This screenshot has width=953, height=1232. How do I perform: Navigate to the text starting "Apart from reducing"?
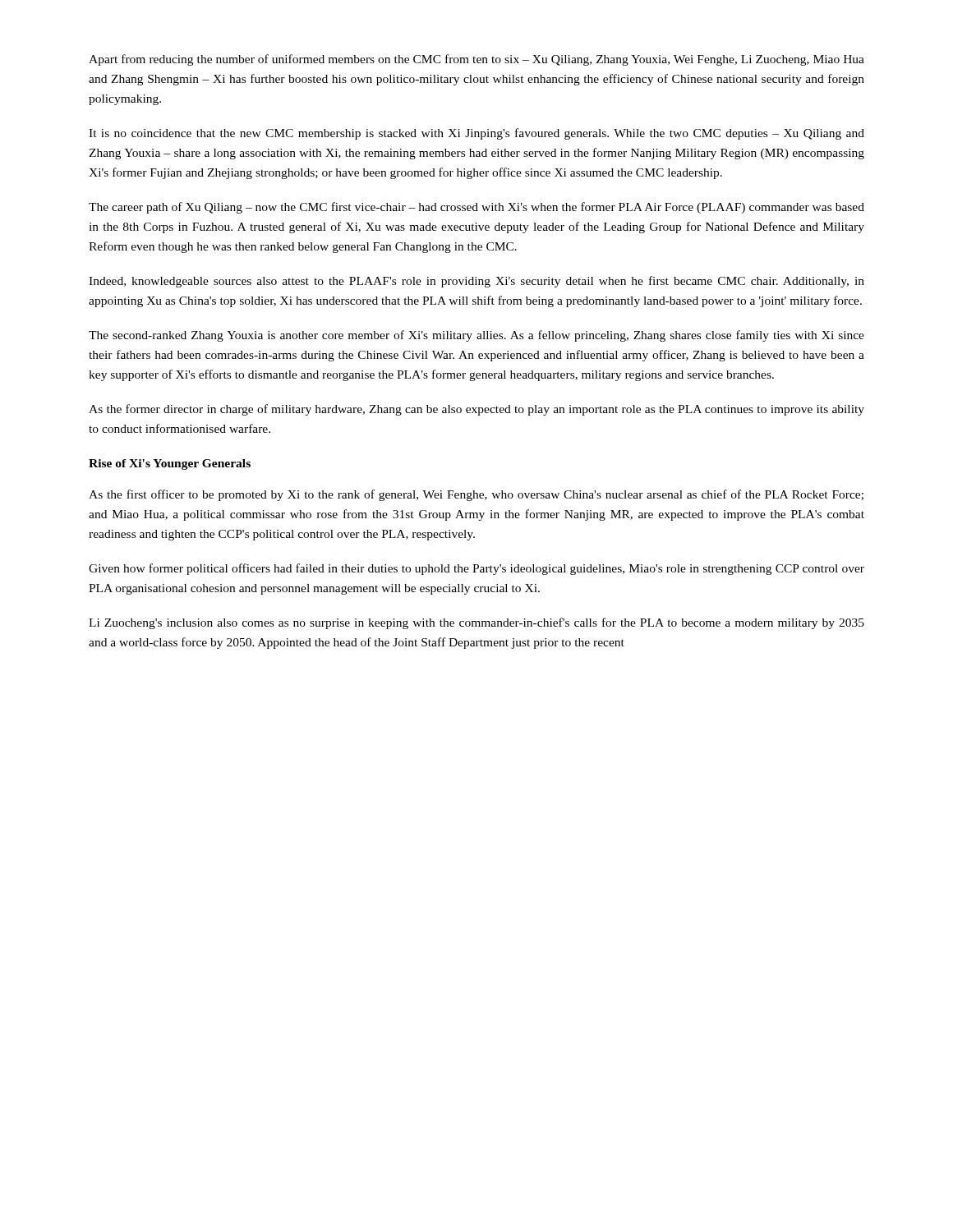(x=476, y=78)
